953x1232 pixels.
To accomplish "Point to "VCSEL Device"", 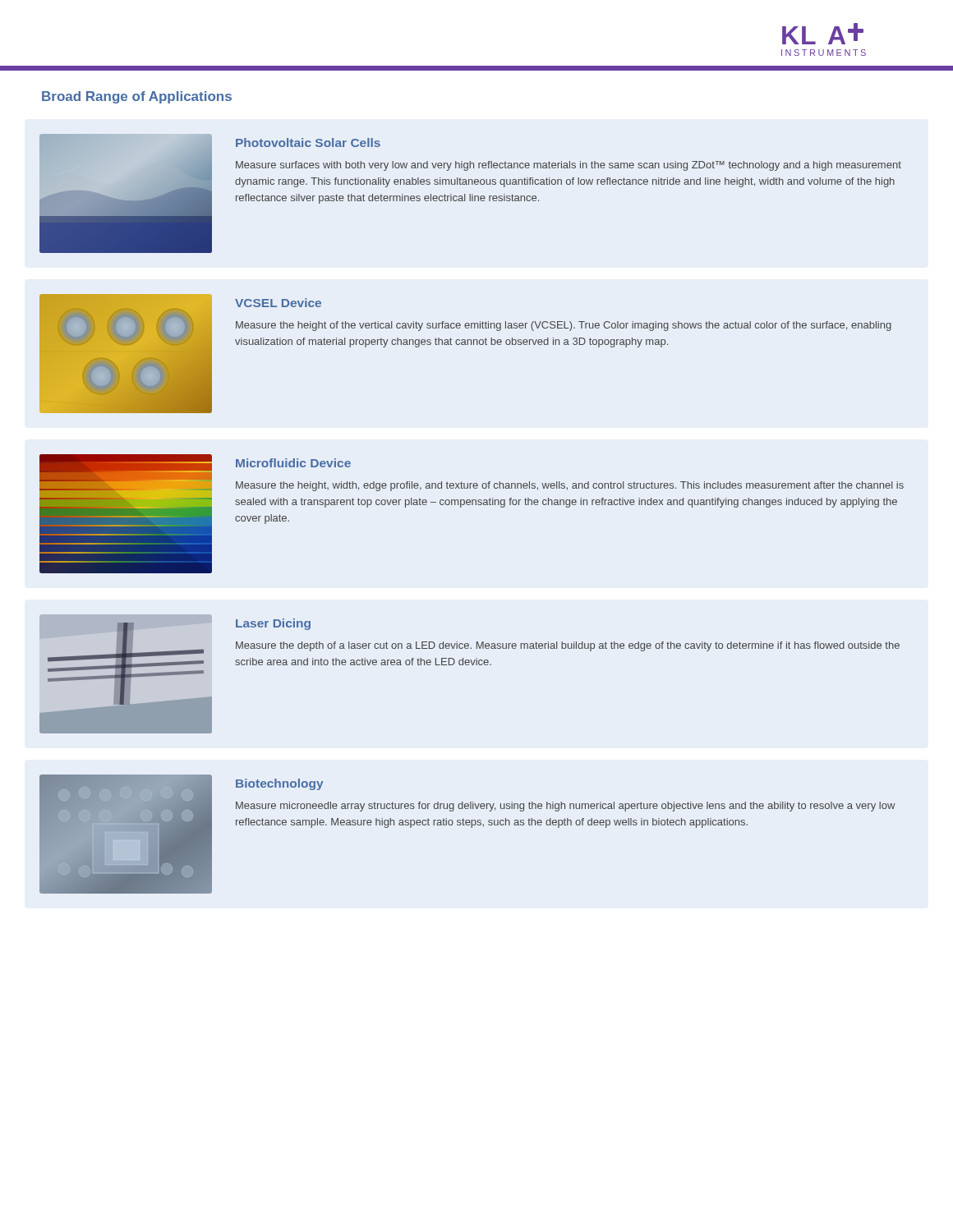I will coord(278,303).
